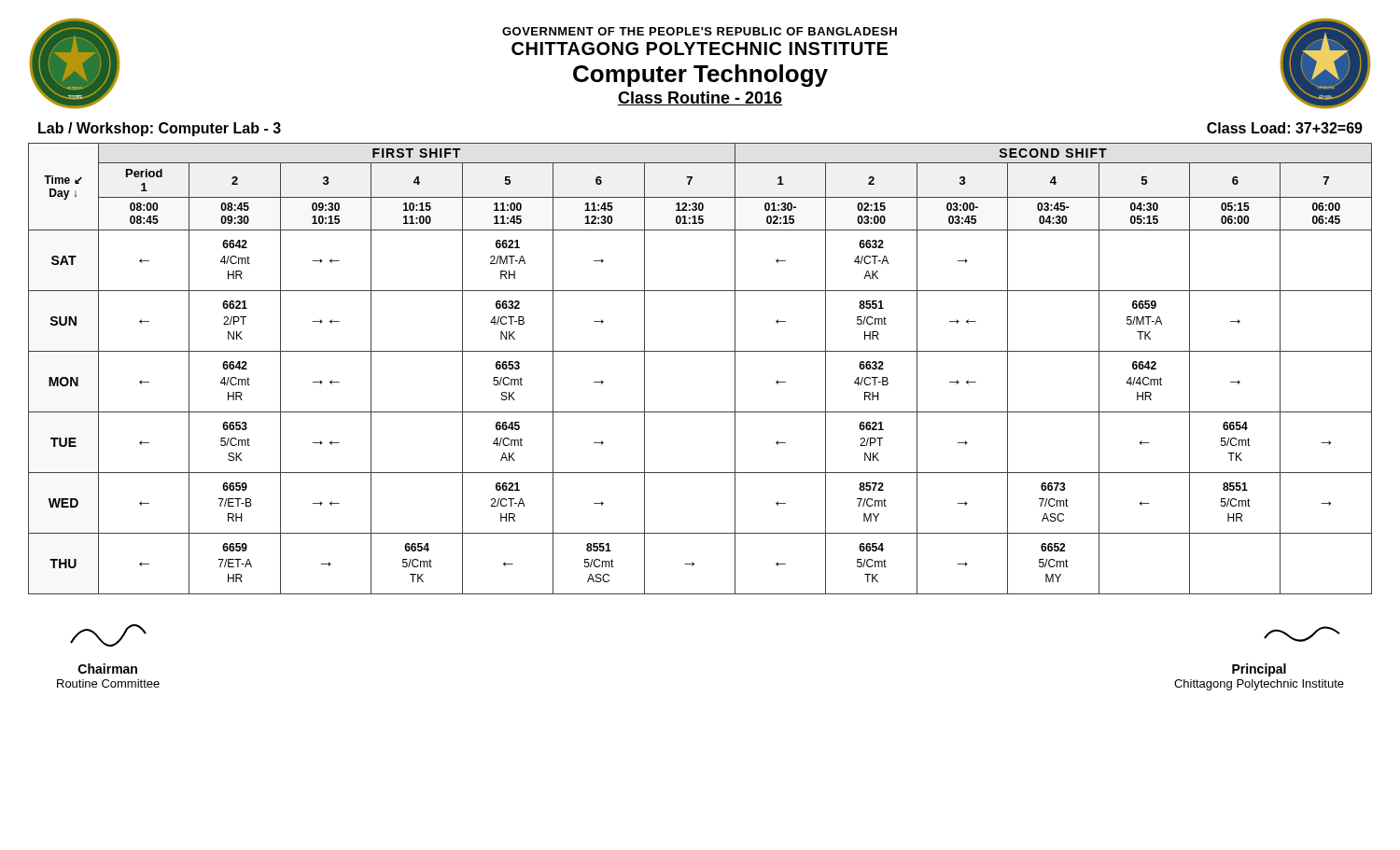Viewport: 1400px width, 850px height.
Task: Locate the text that says "Principal Chittagong Polytechnic Institute"
Action: tap(1259, 653)
